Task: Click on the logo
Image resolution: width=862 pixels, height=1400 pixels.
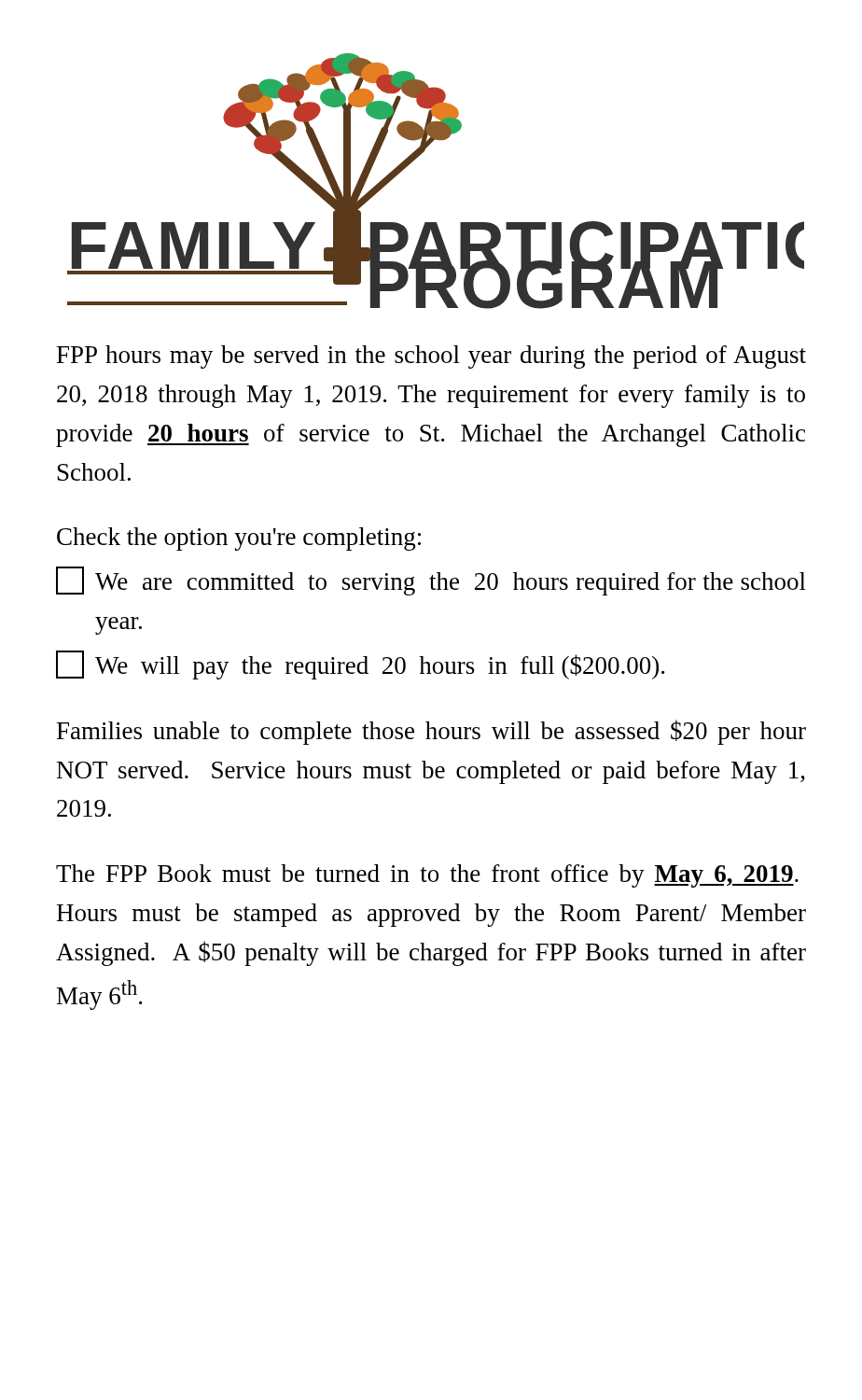Action: [x=431, y=168]
